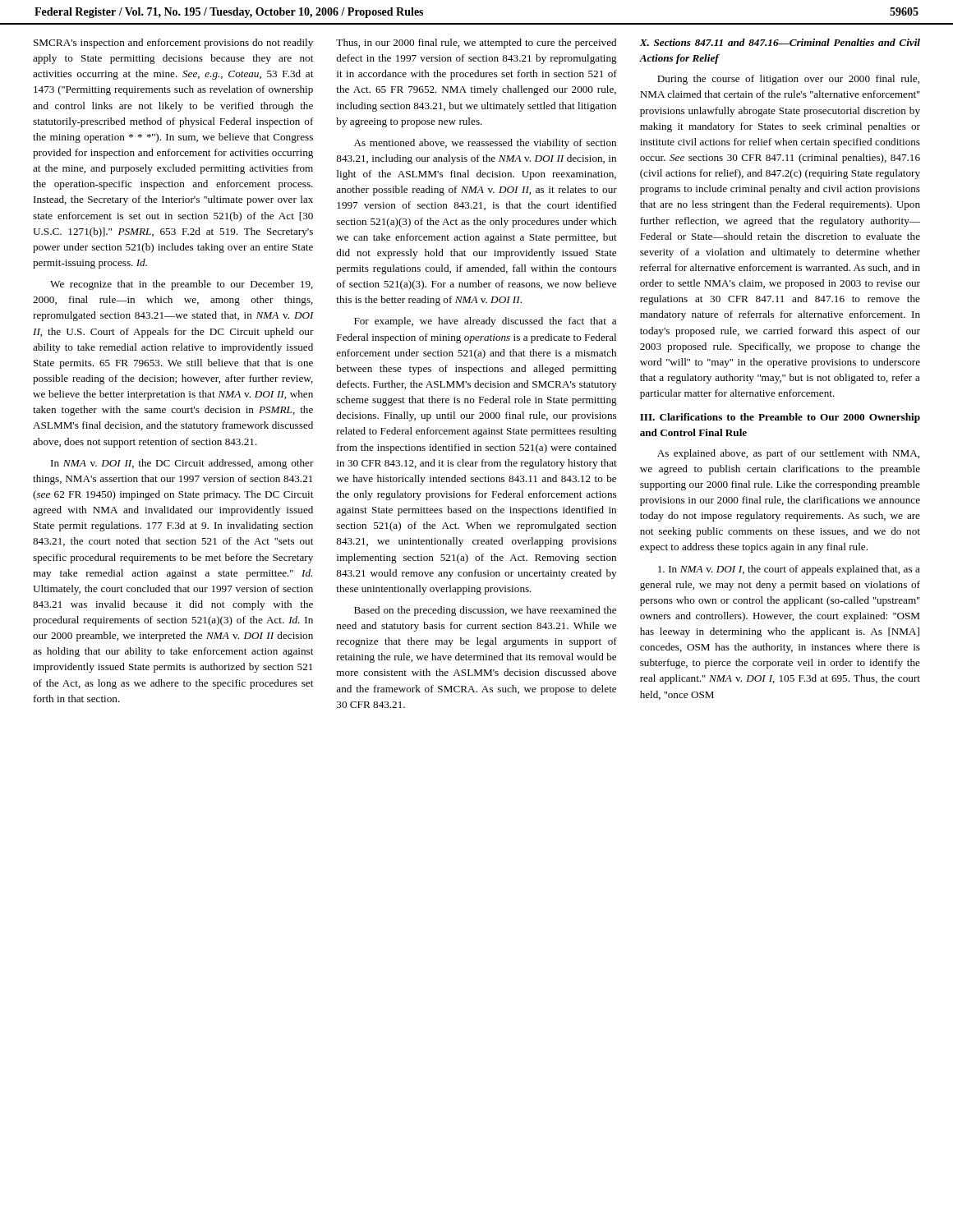Point to the region starting "During the course of litigation over our 2000"

click(780, 236)
